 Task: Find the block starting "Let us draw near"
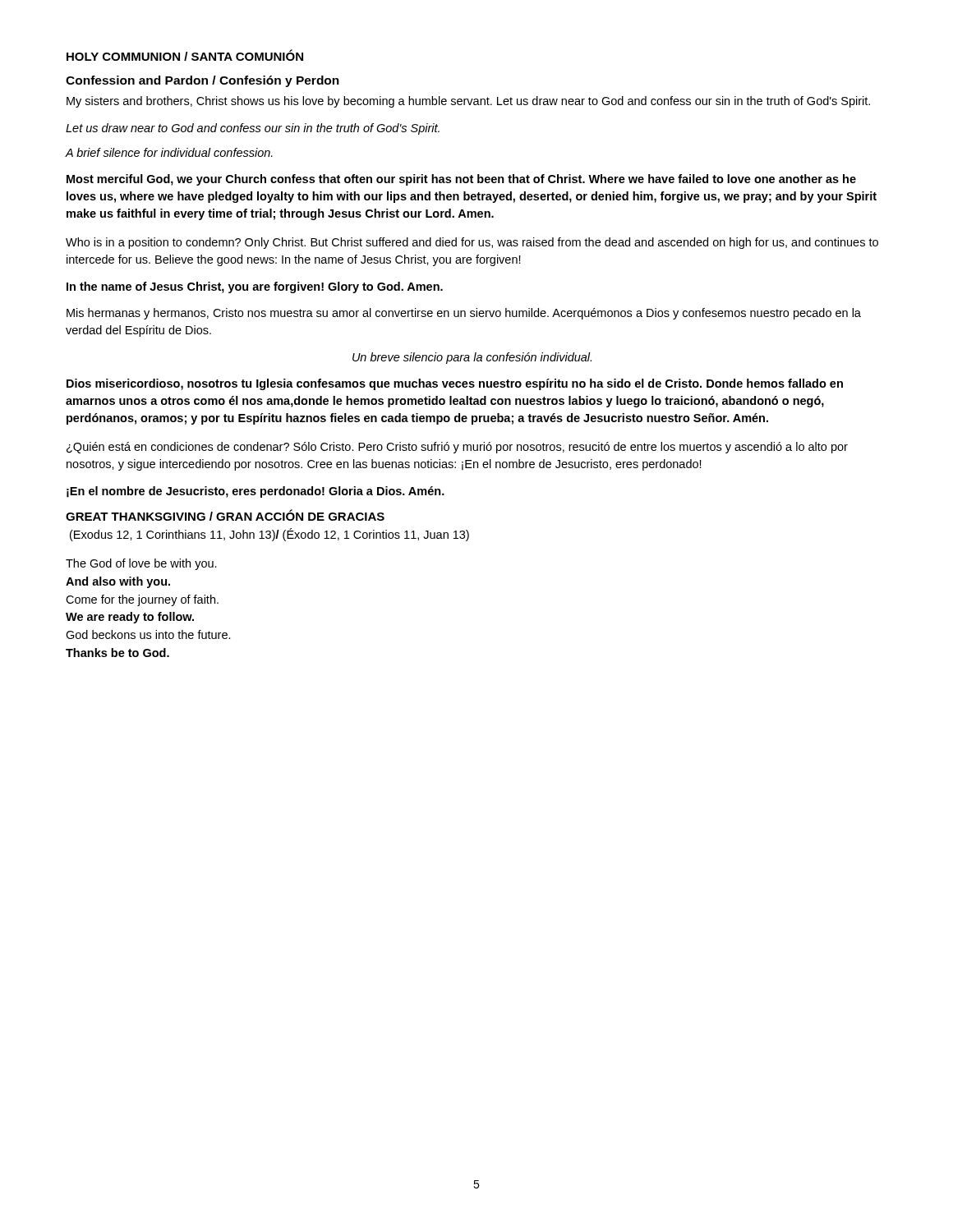tap(253, 128)
